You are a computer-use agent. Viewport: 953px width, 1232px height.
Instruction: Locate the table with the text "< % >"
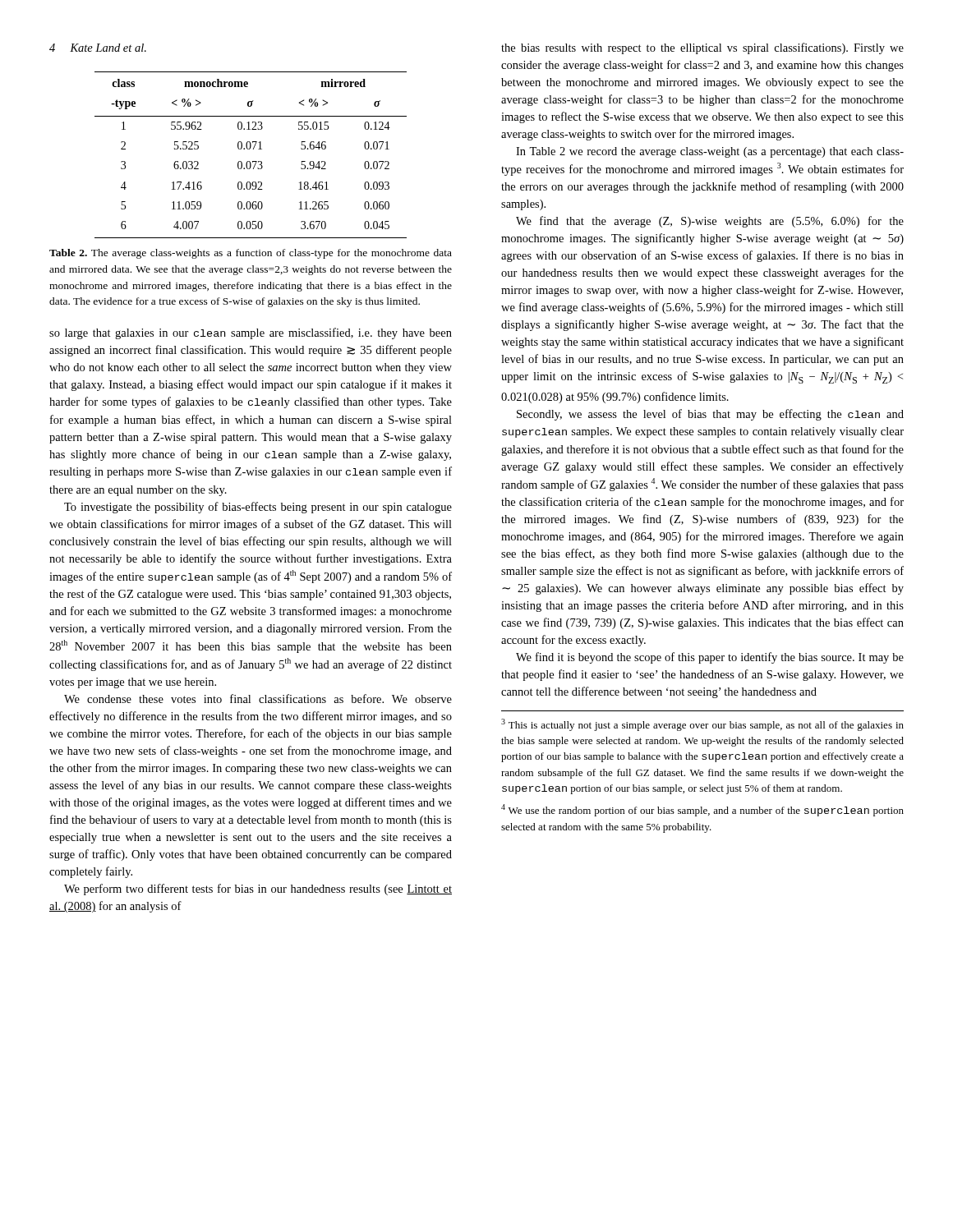pos(251,155)
